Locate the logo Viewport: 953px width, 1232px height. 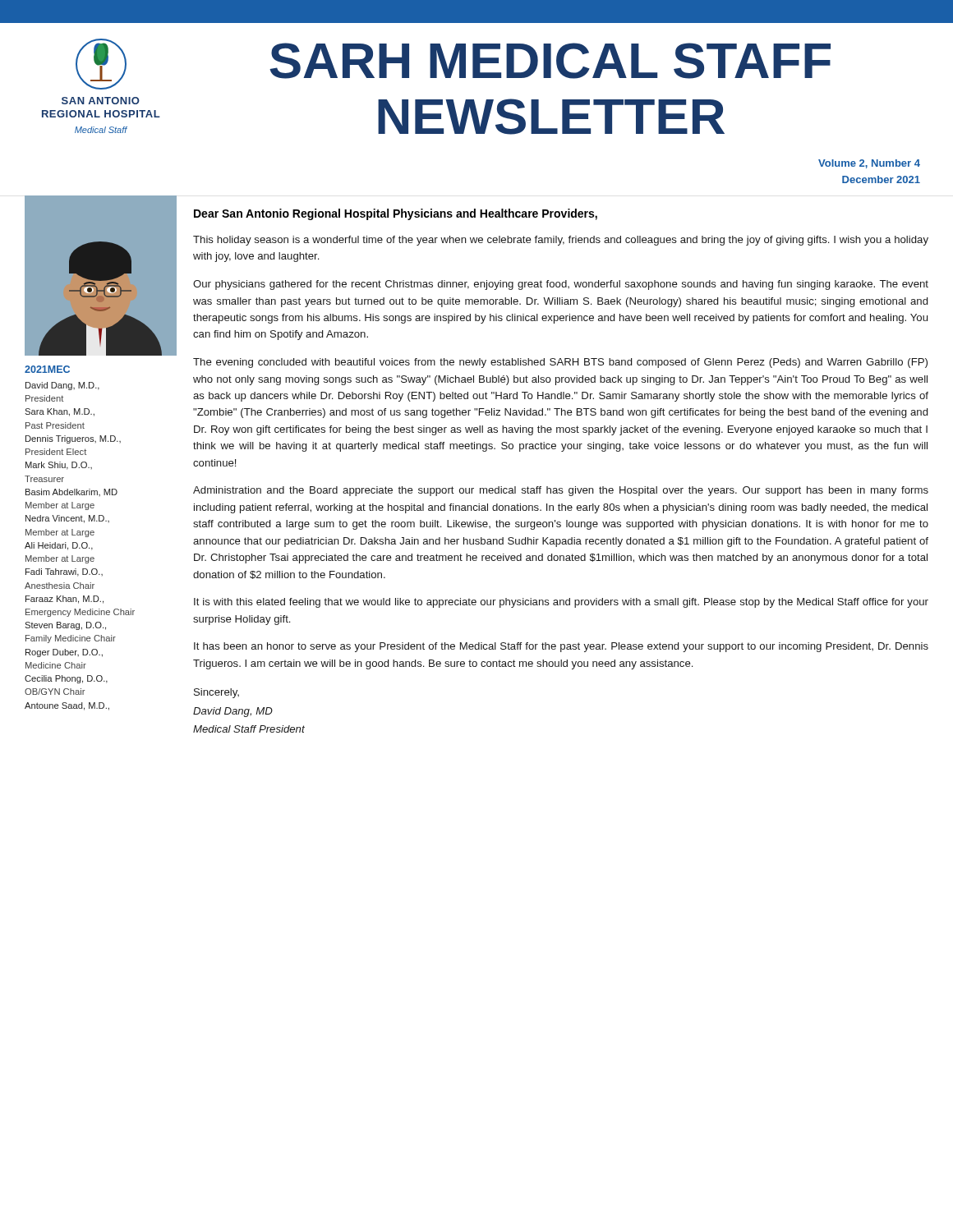pyautogui.click(x=101, y=86)
